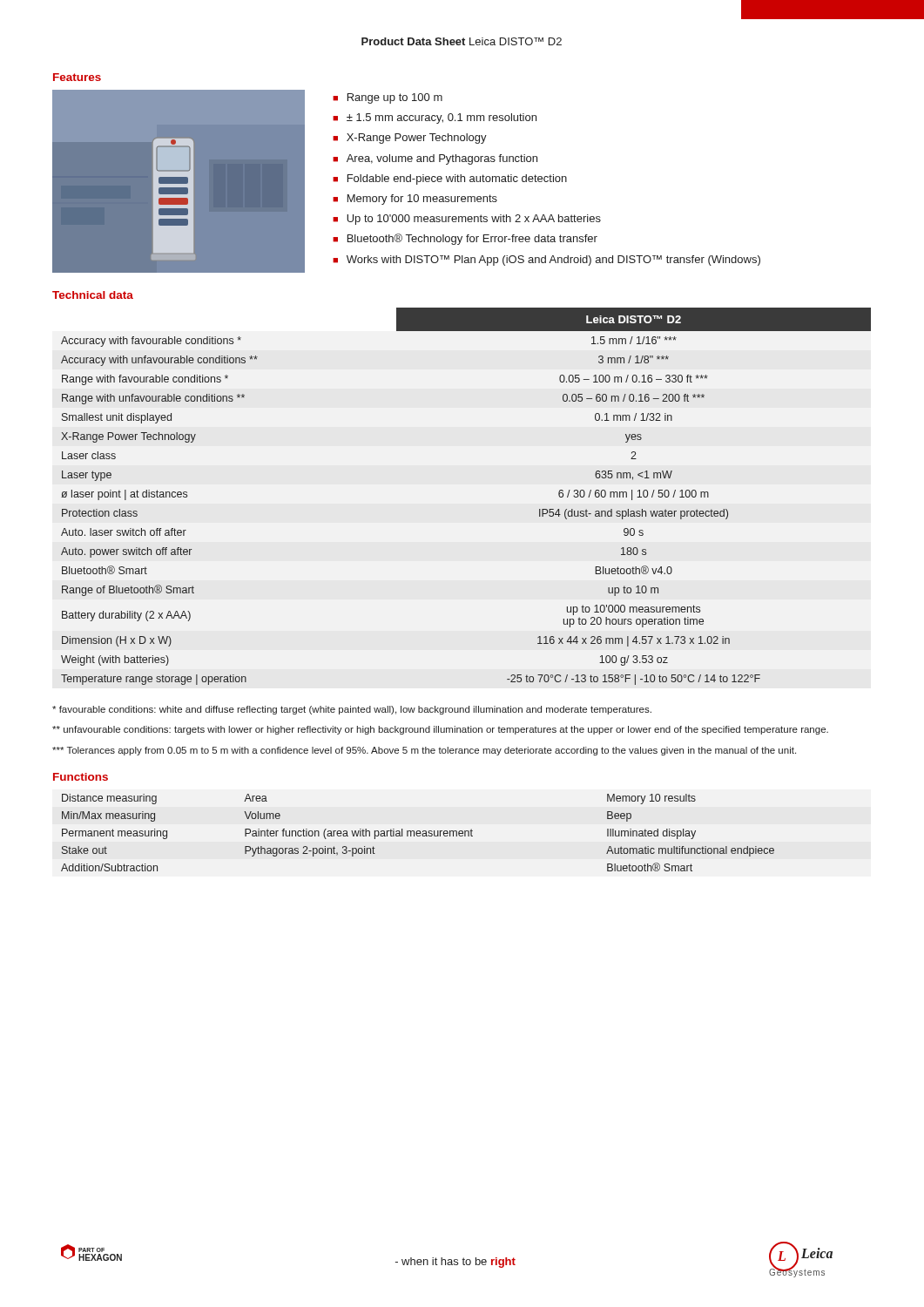Screen dimensions: 1307x924
Task: Point to the text block starting "Bluetooth® Technology for Error-free data transfer"
Action: [x=472, y=239]
